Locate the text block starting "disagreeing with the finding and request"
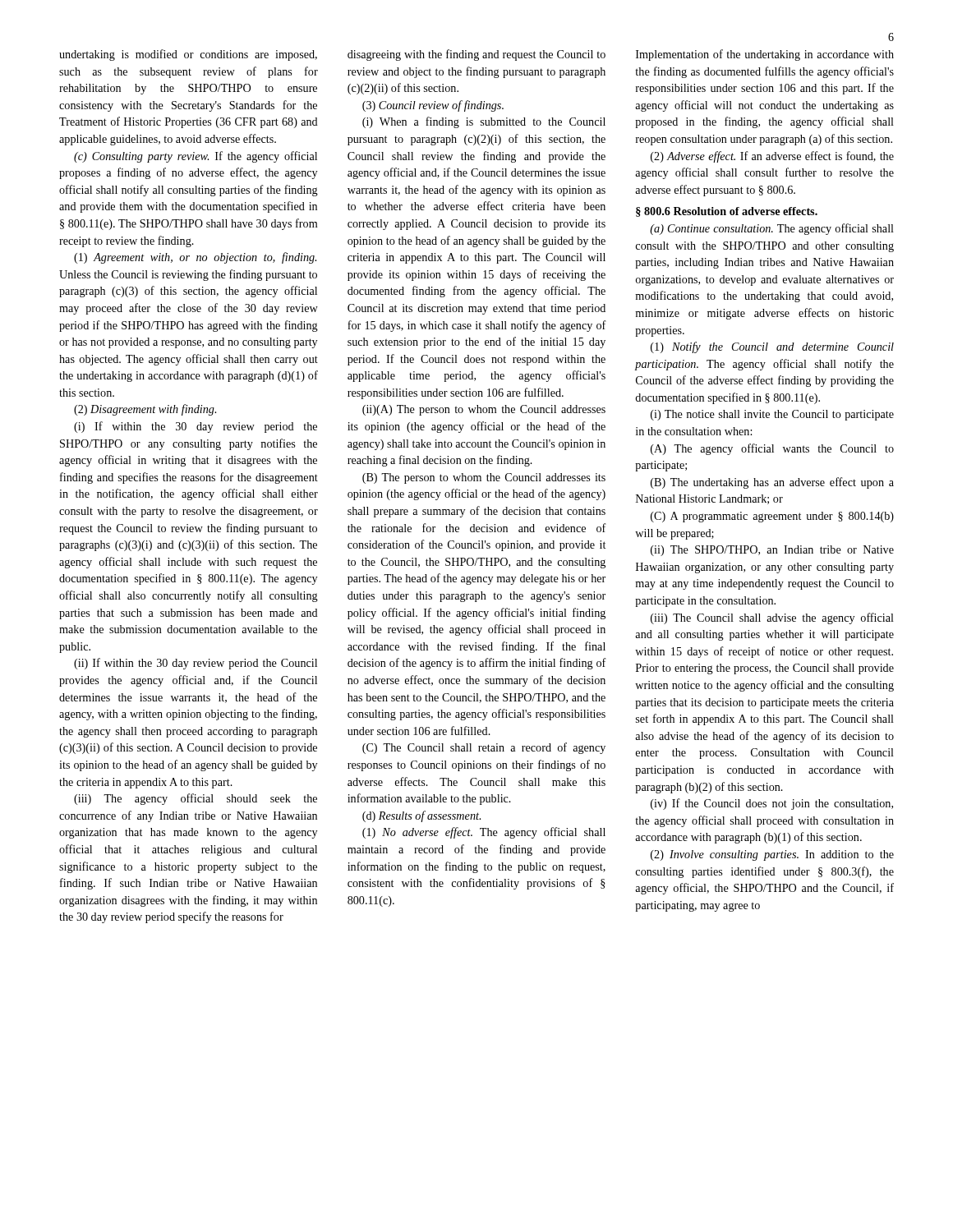Screen dimensions: 1232x953 coord(476,477)
